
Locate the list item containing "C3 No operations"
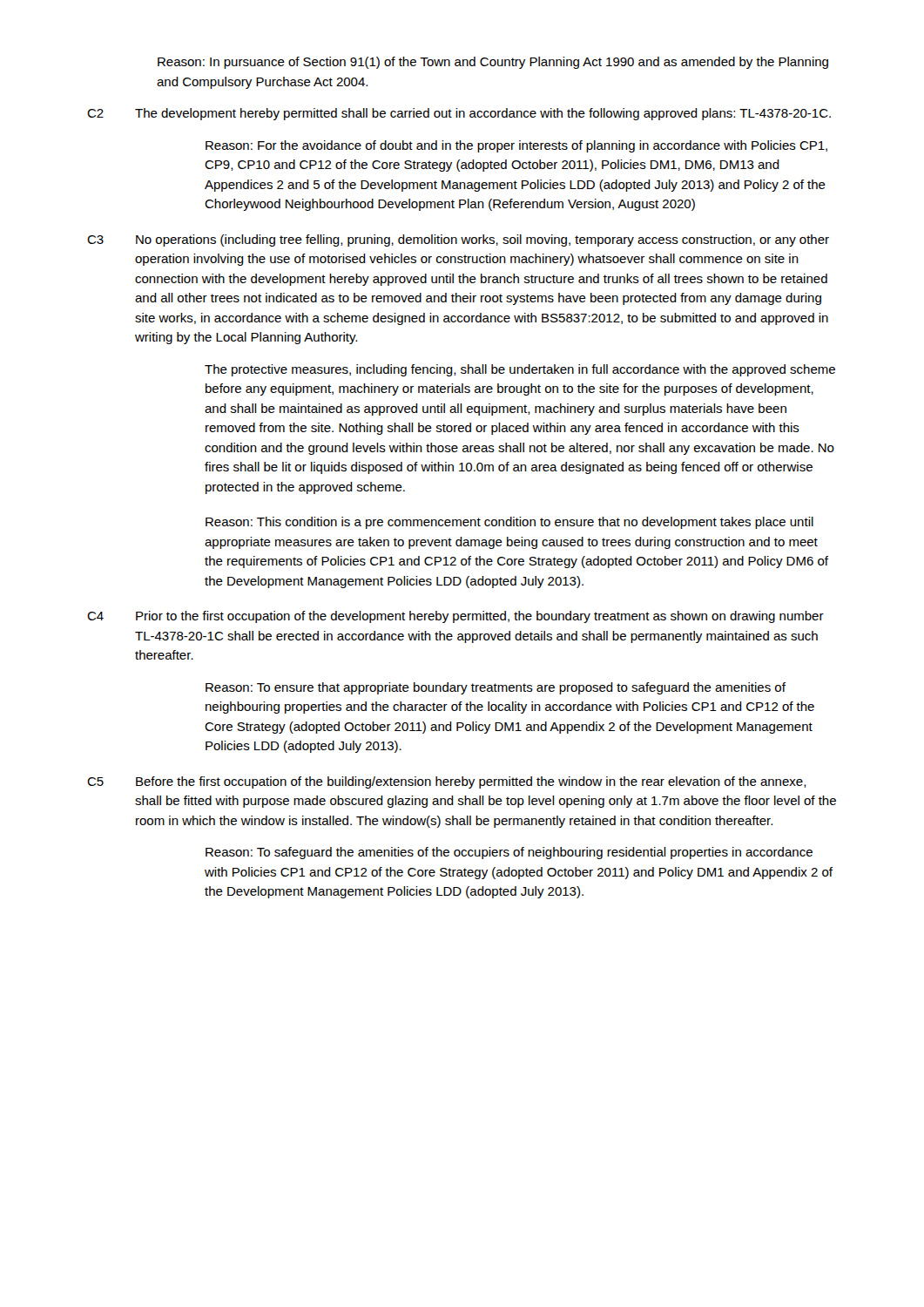pos(462,288)
